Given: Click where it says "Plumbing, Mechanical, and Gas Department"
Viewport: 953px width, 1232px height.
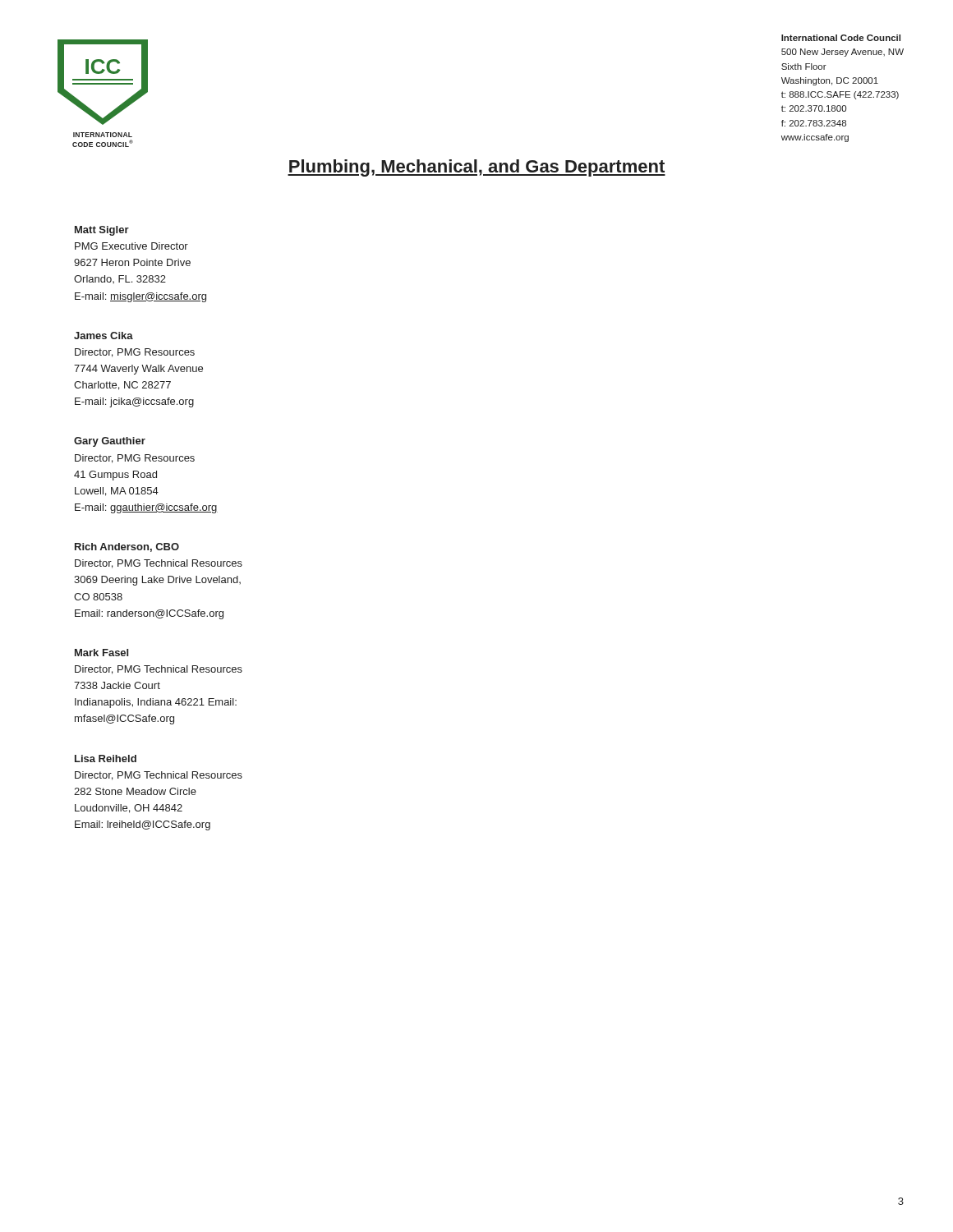Looking at the screenshot, I should pyautogui.click(x=476, y=166).
